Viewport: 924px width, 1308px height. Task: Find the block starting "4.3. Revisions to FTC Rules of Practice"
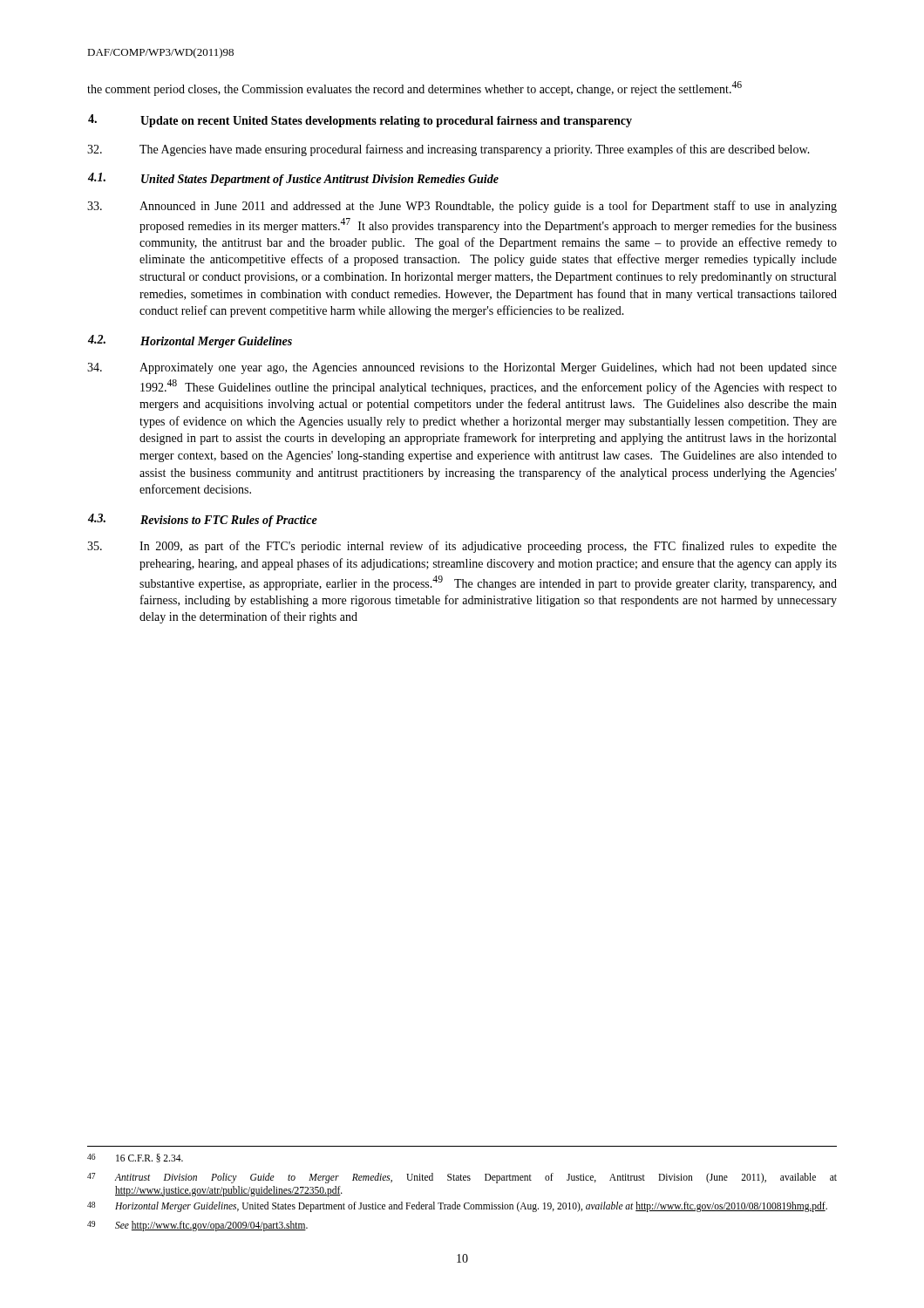[203, 520]
